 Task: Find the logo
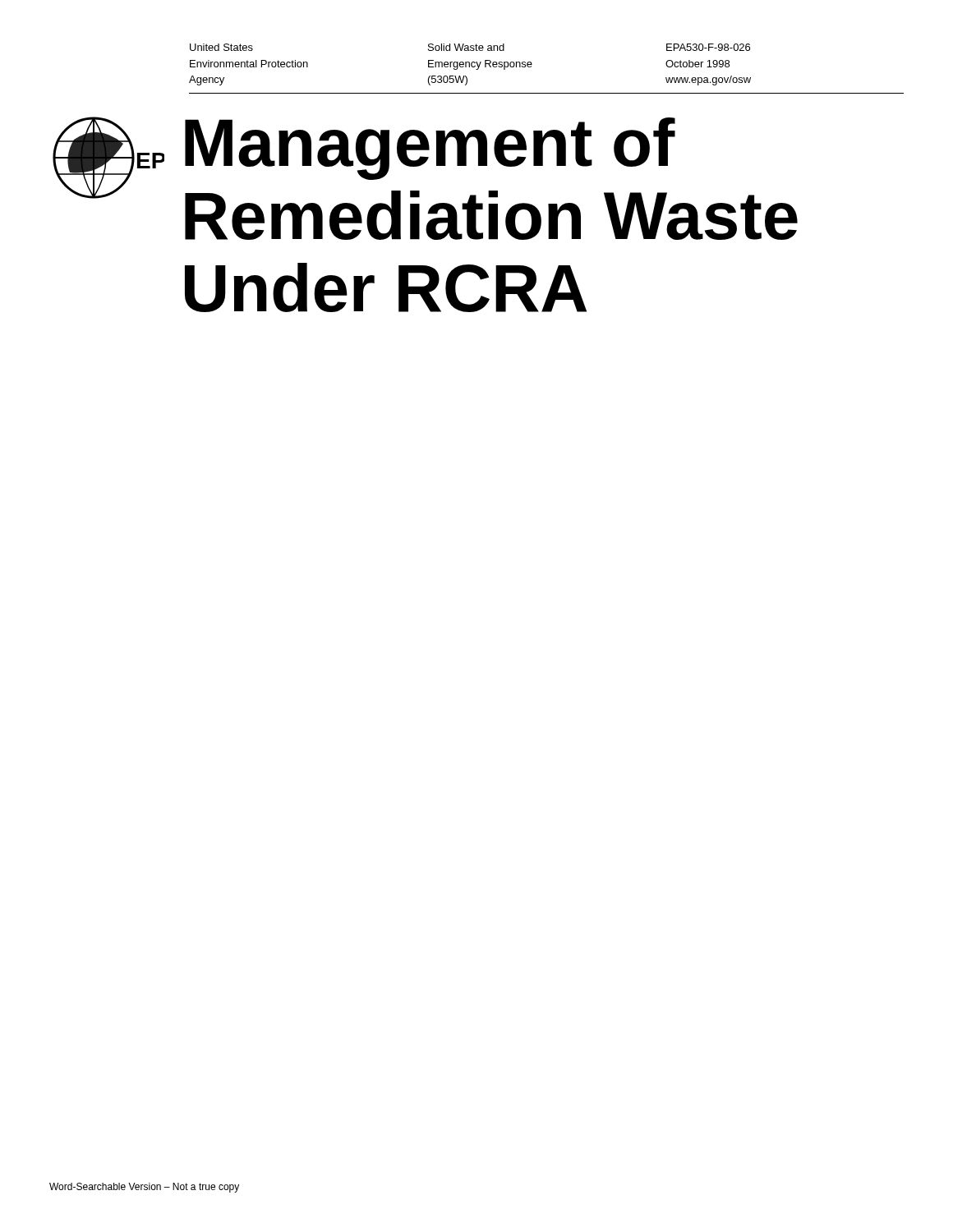pos(115,164)
